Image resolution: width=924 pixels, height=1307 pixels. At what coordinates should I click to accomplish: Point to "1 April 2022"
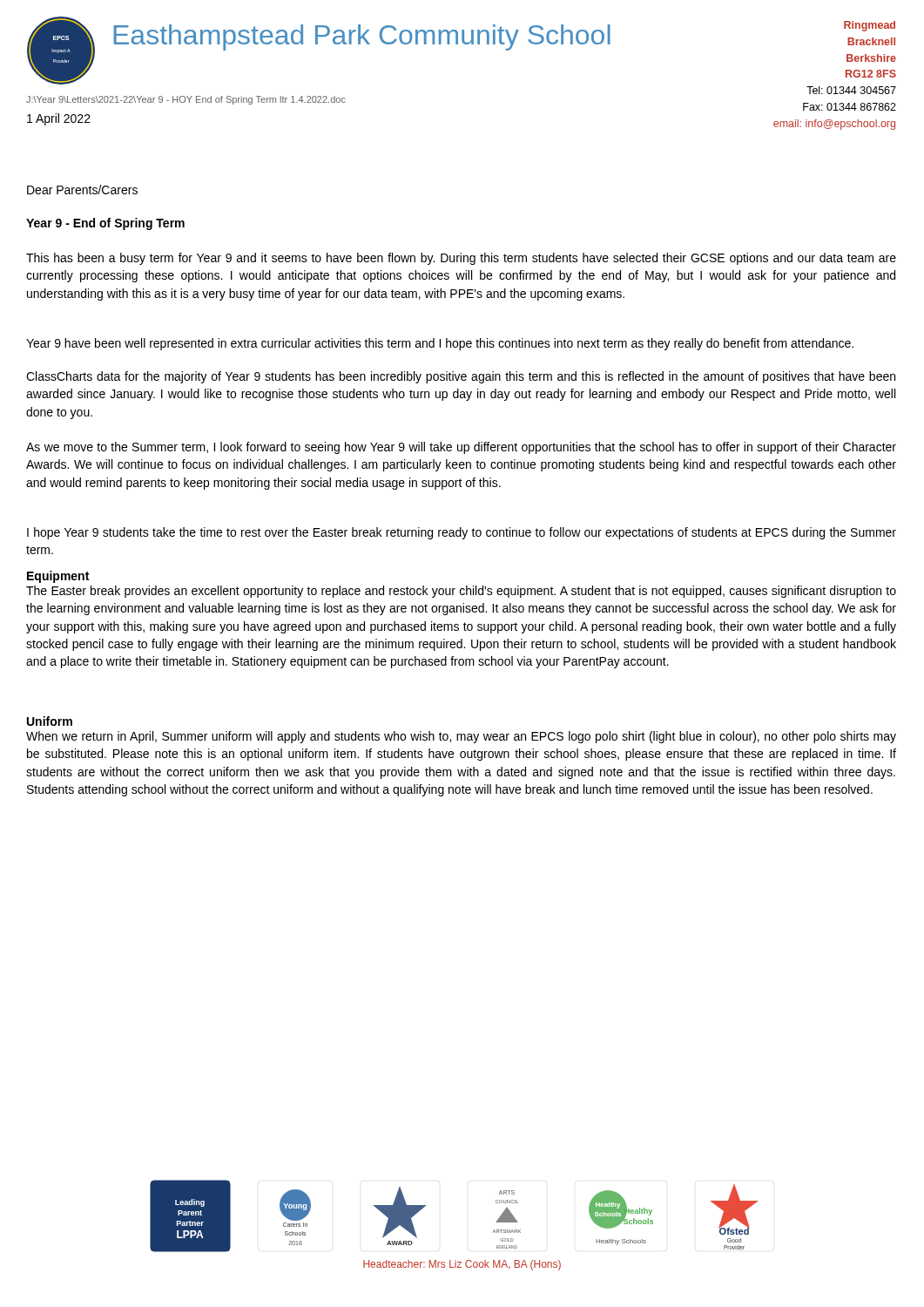click(58, 118)
